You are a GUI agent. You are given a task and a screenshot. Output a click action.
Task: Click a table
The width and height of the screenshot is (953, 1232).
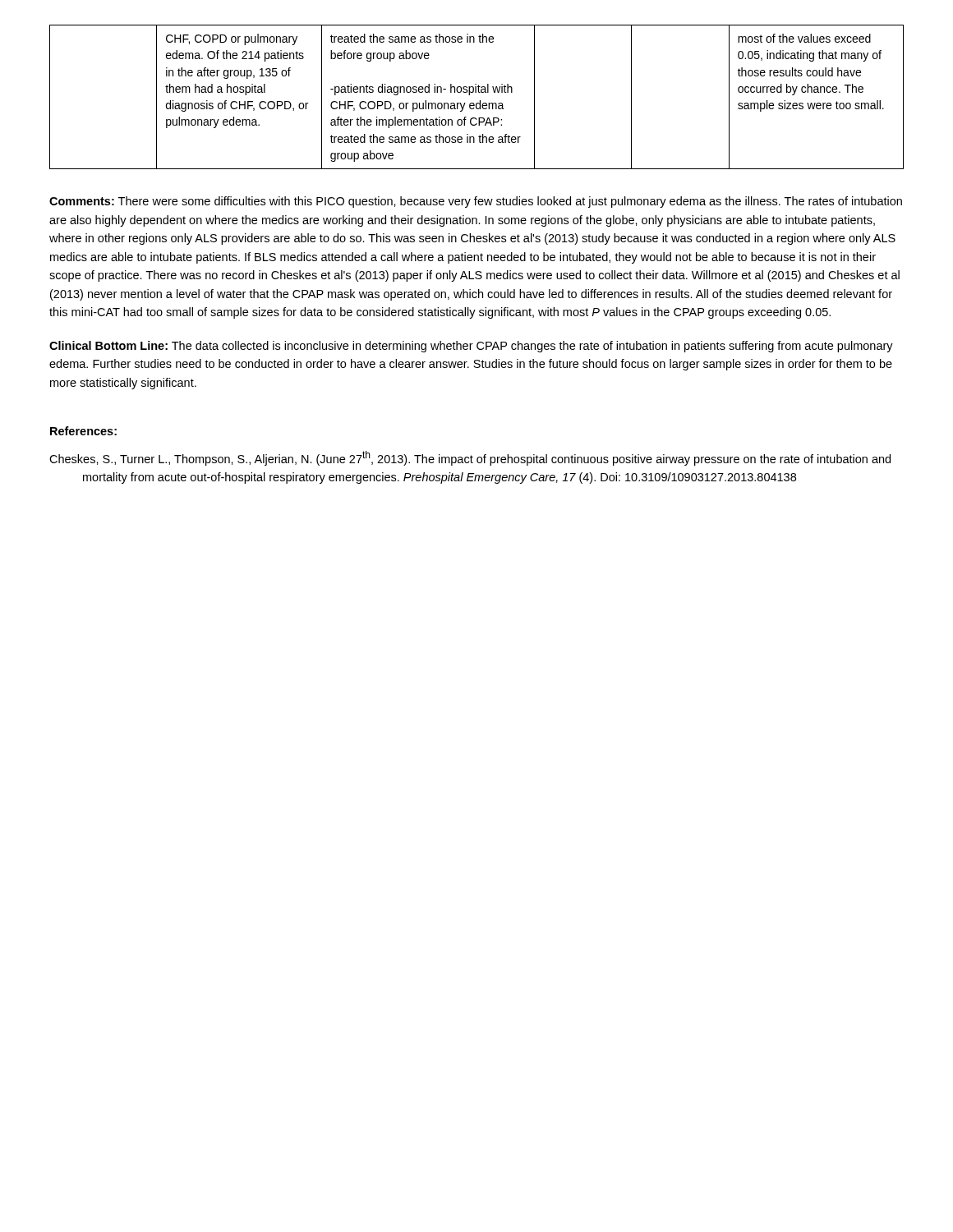tap(476, 97)
